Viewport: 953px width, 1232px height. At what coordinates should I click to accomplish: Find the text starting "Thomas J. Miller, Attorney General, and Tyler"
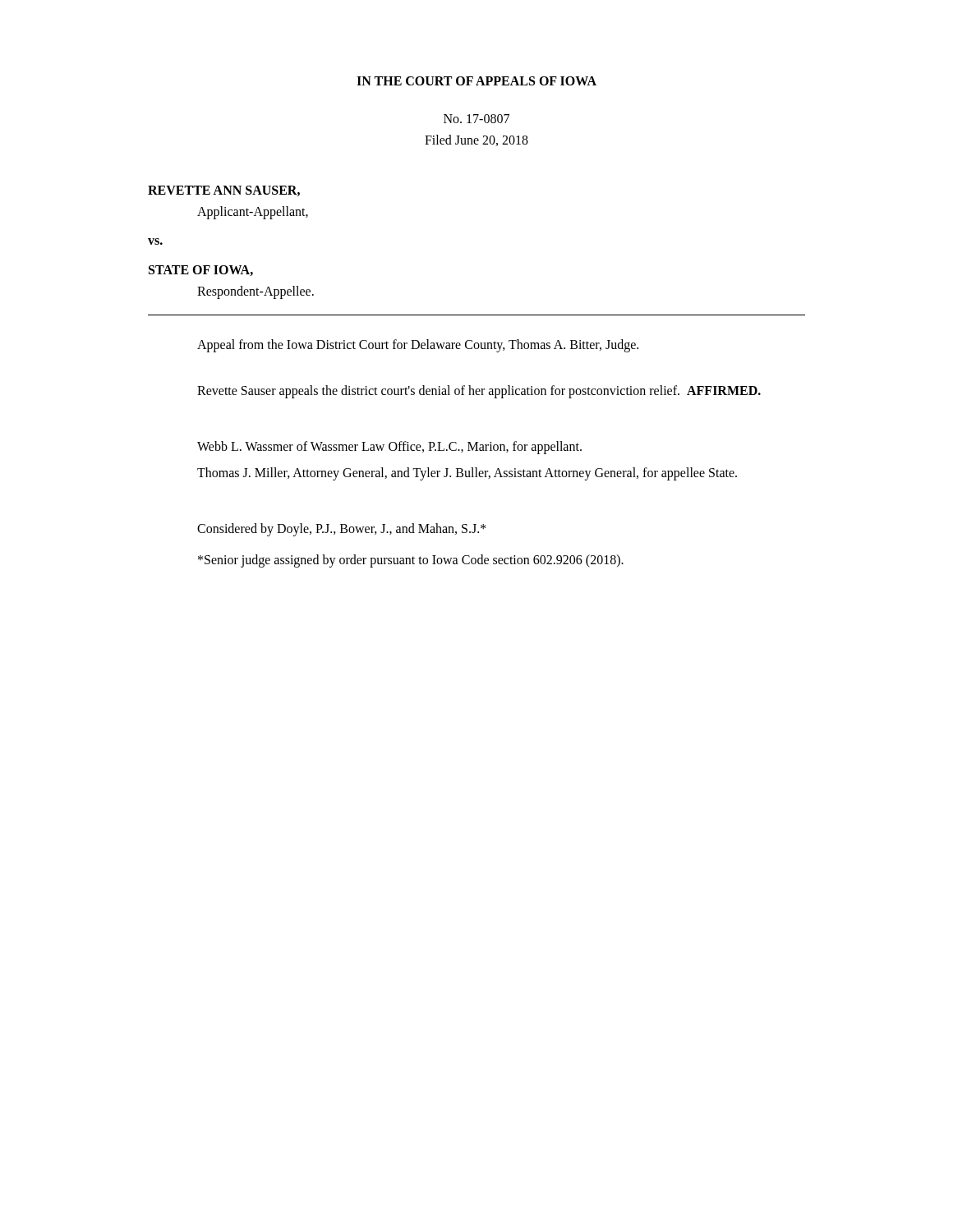467,473
